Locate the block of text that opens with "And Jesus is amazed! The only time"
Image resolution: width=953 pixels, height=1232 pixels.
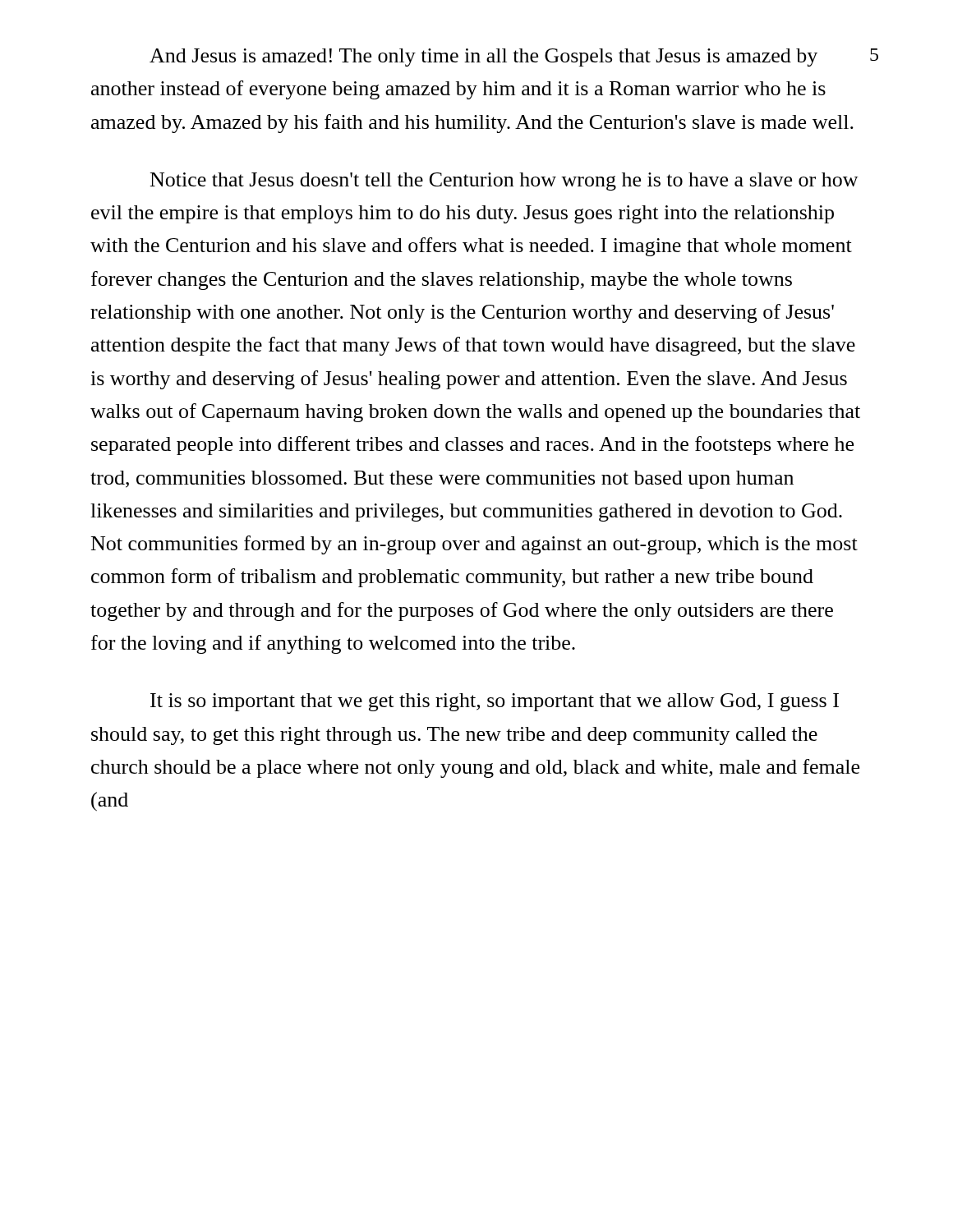pos(476,89)
